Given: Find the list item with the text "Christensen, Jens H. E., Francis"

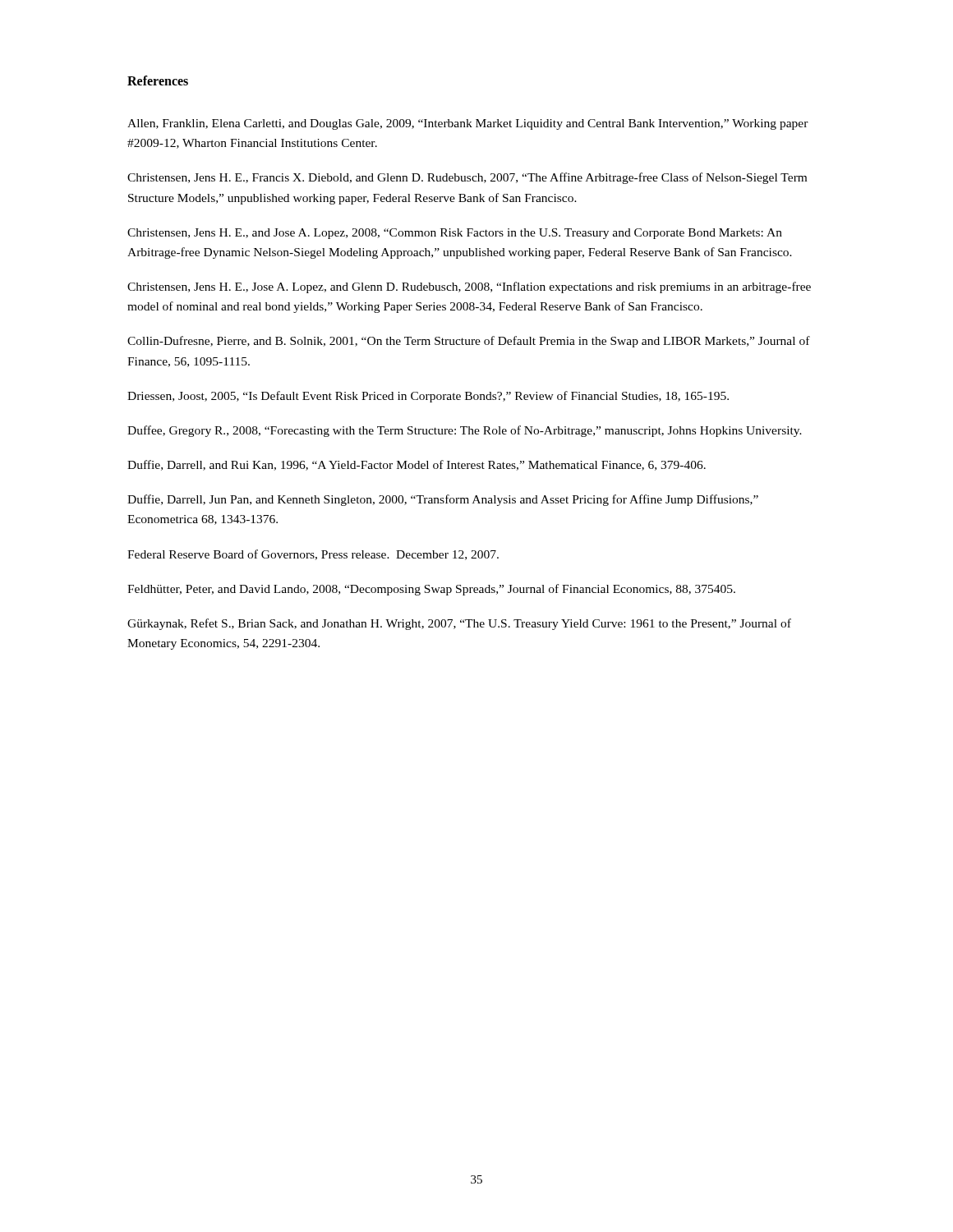Looking at the screenshot, I should pos(476,188).
